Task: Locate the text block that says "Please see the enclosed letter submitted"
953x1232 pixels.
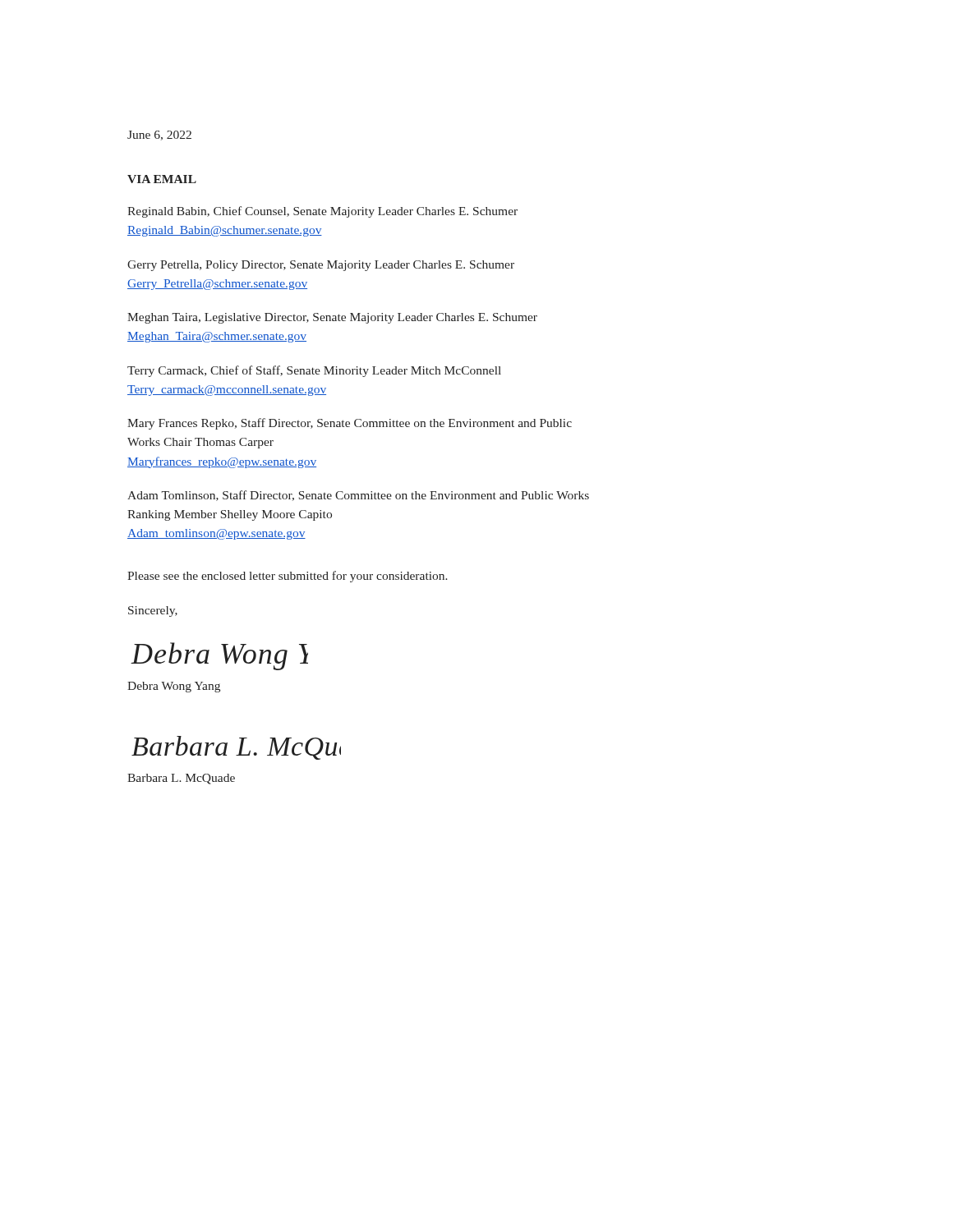Action: click(288, 575)
